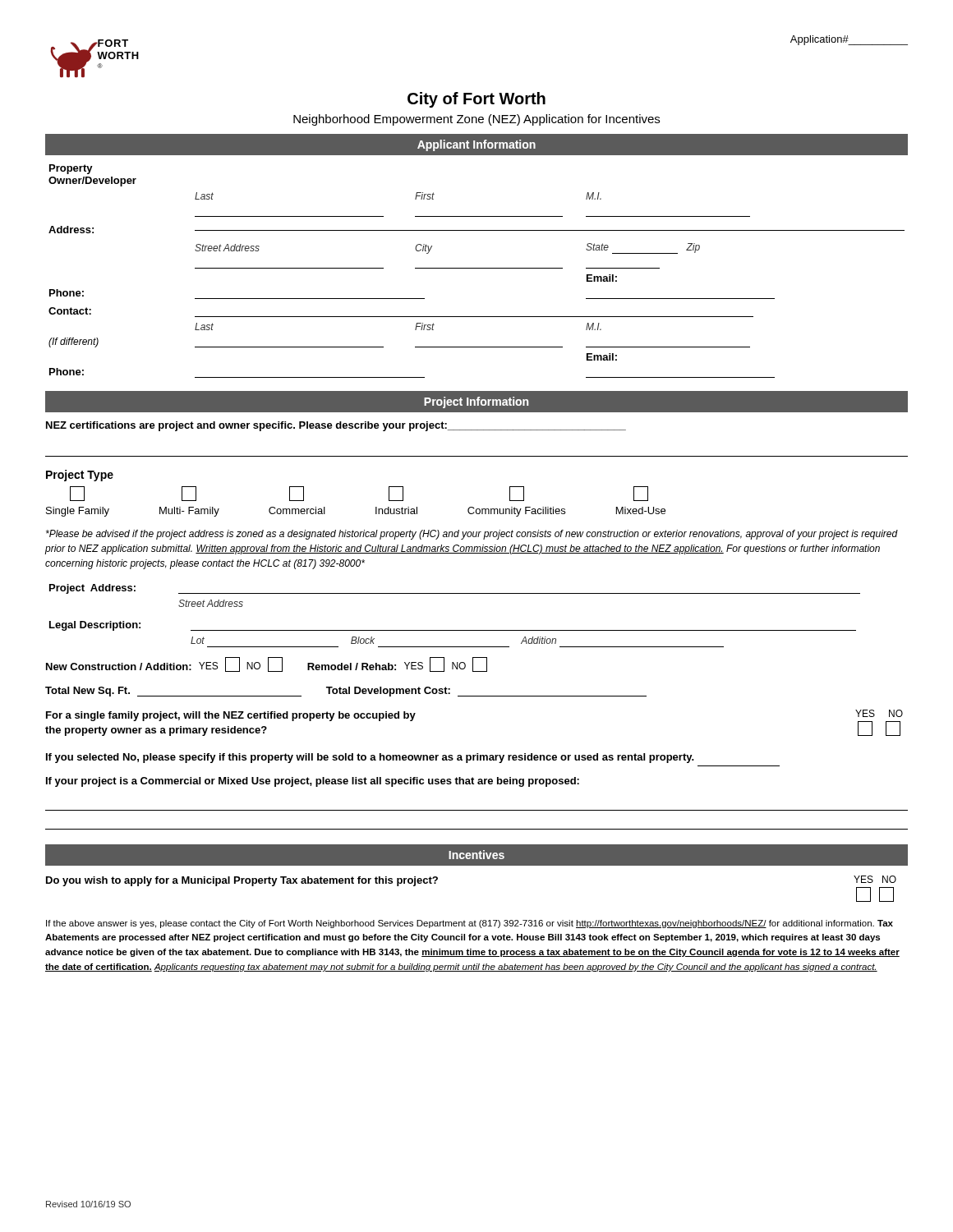
Task: Point to the block beginning "Legal Description: Lot"
Action: click(x=476, y=632)
